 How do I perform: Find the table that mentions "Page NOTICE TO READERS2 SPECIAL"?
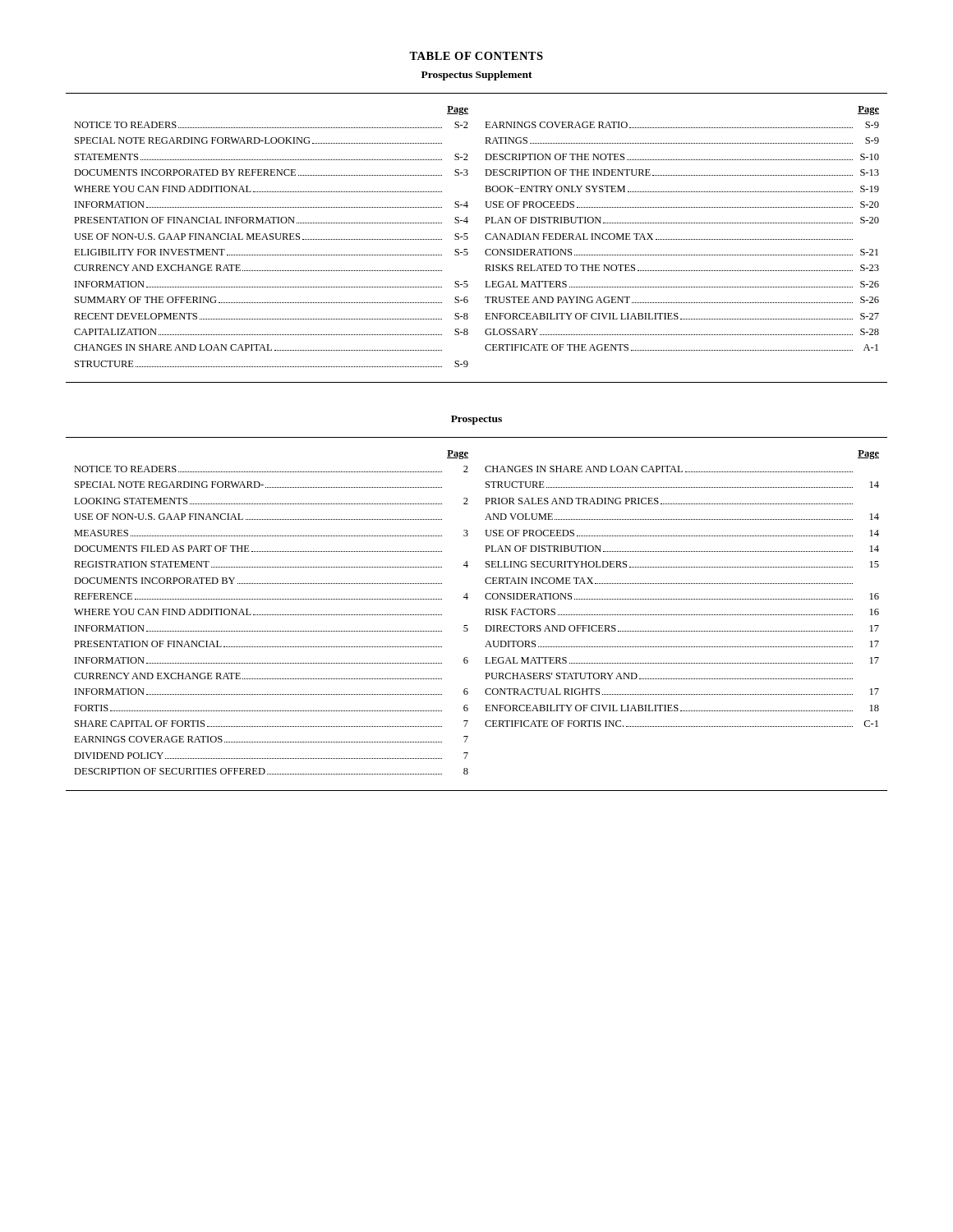pos(476,614)
